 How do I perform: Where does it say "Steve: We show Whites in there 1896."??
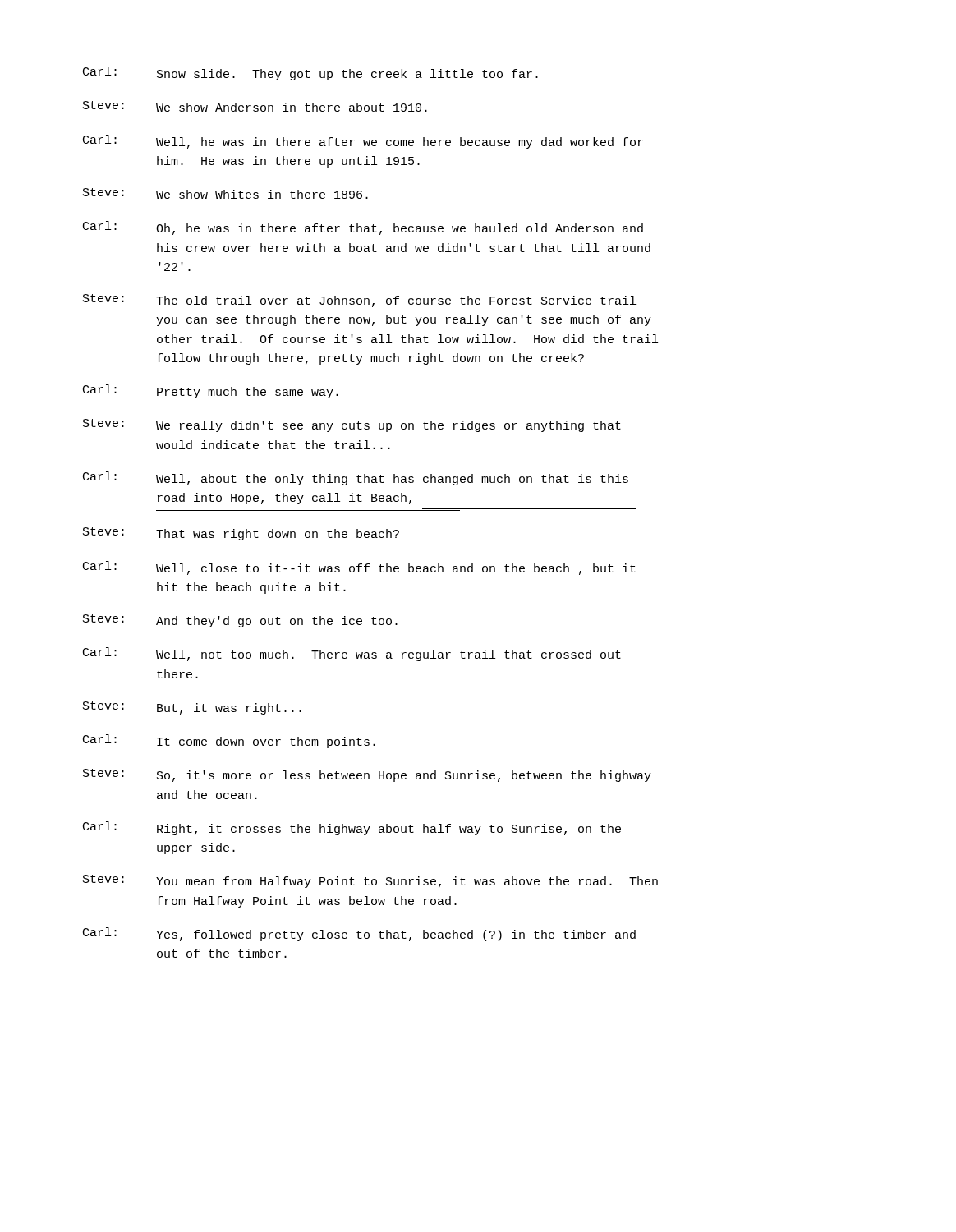(225, 193)
